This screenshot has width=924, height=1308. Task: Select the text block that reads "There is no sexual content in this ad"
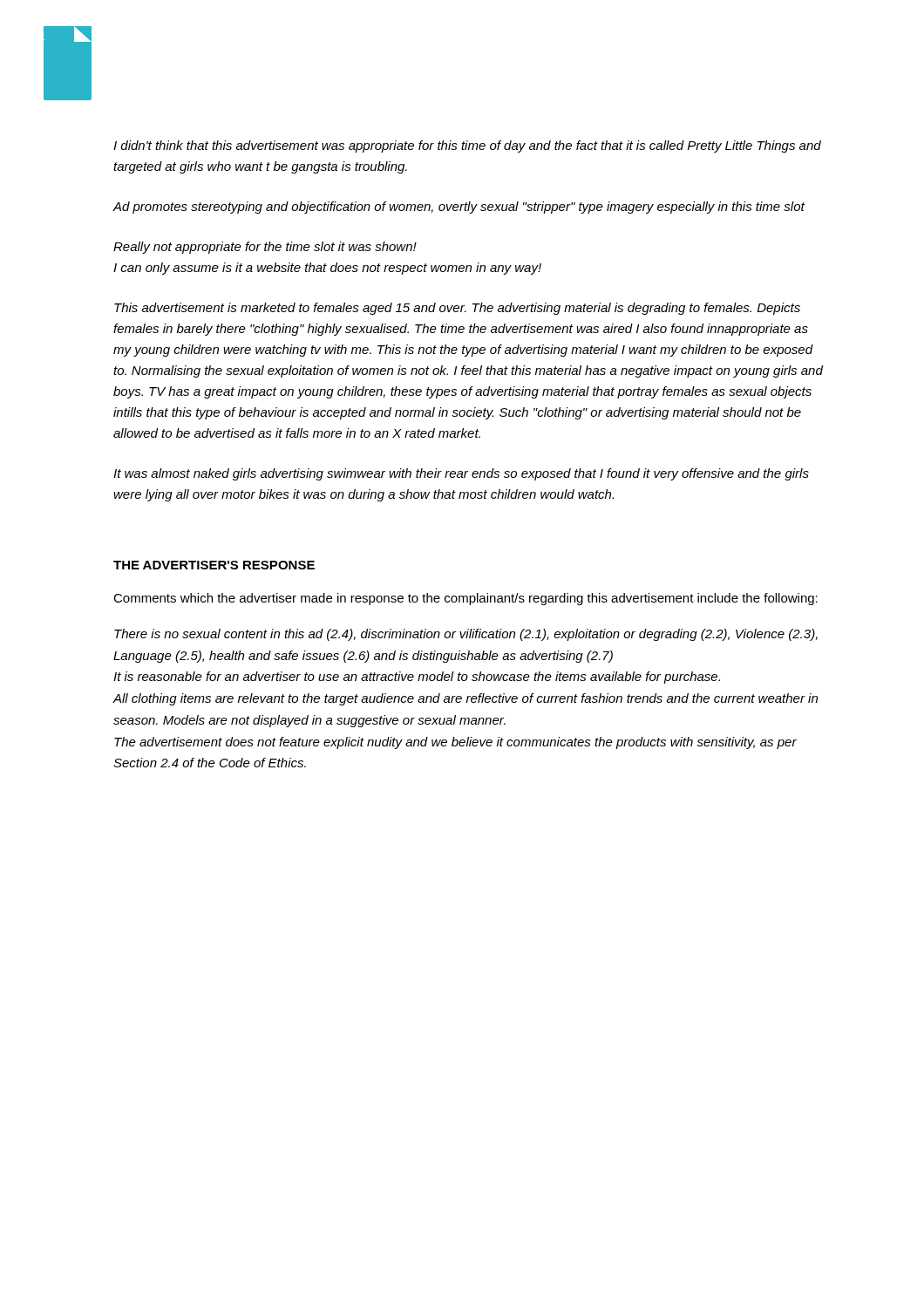coord(471,699)
